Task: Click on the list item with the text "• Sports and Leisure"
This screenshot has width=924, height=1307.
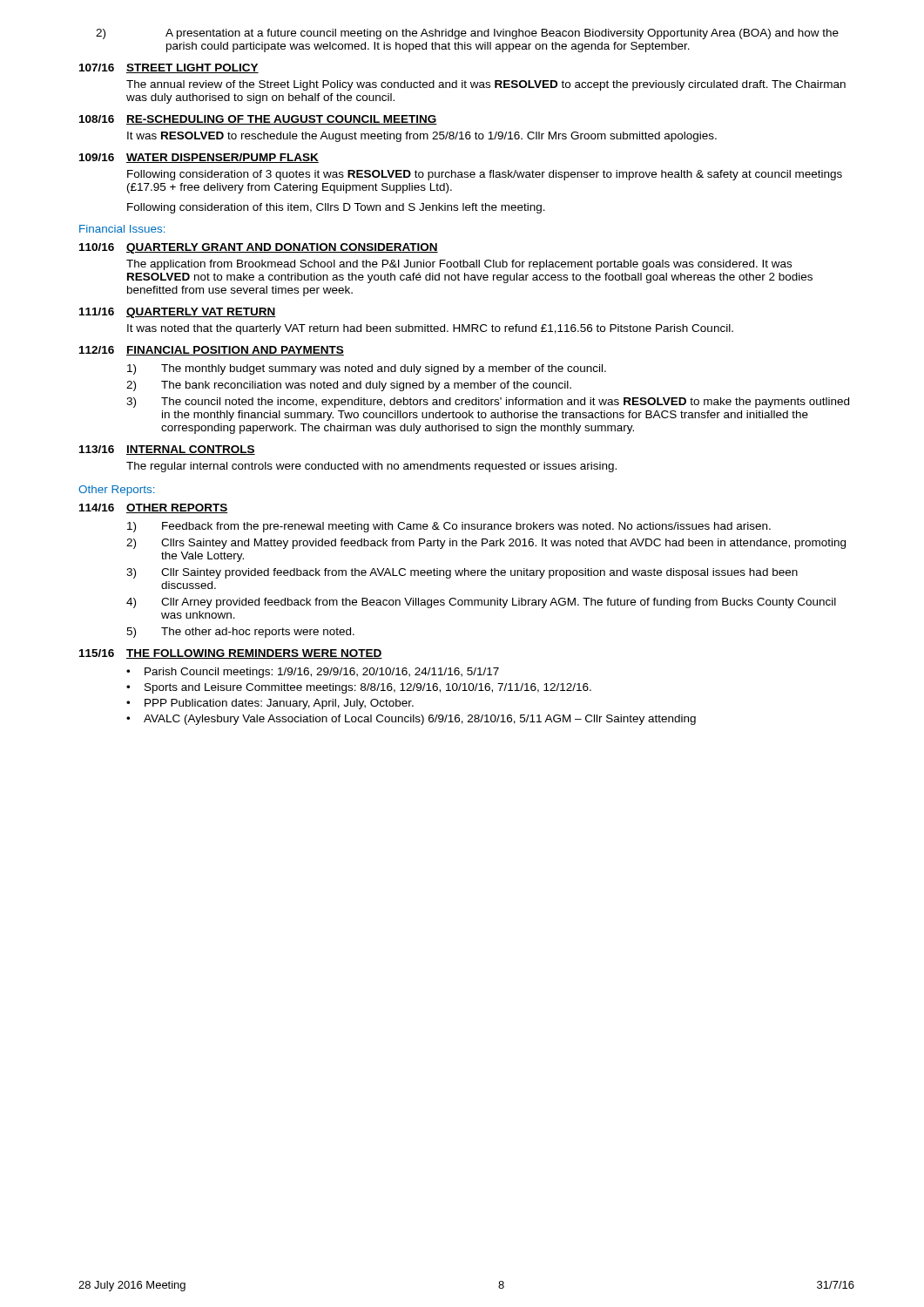Action: coord(466,687)
